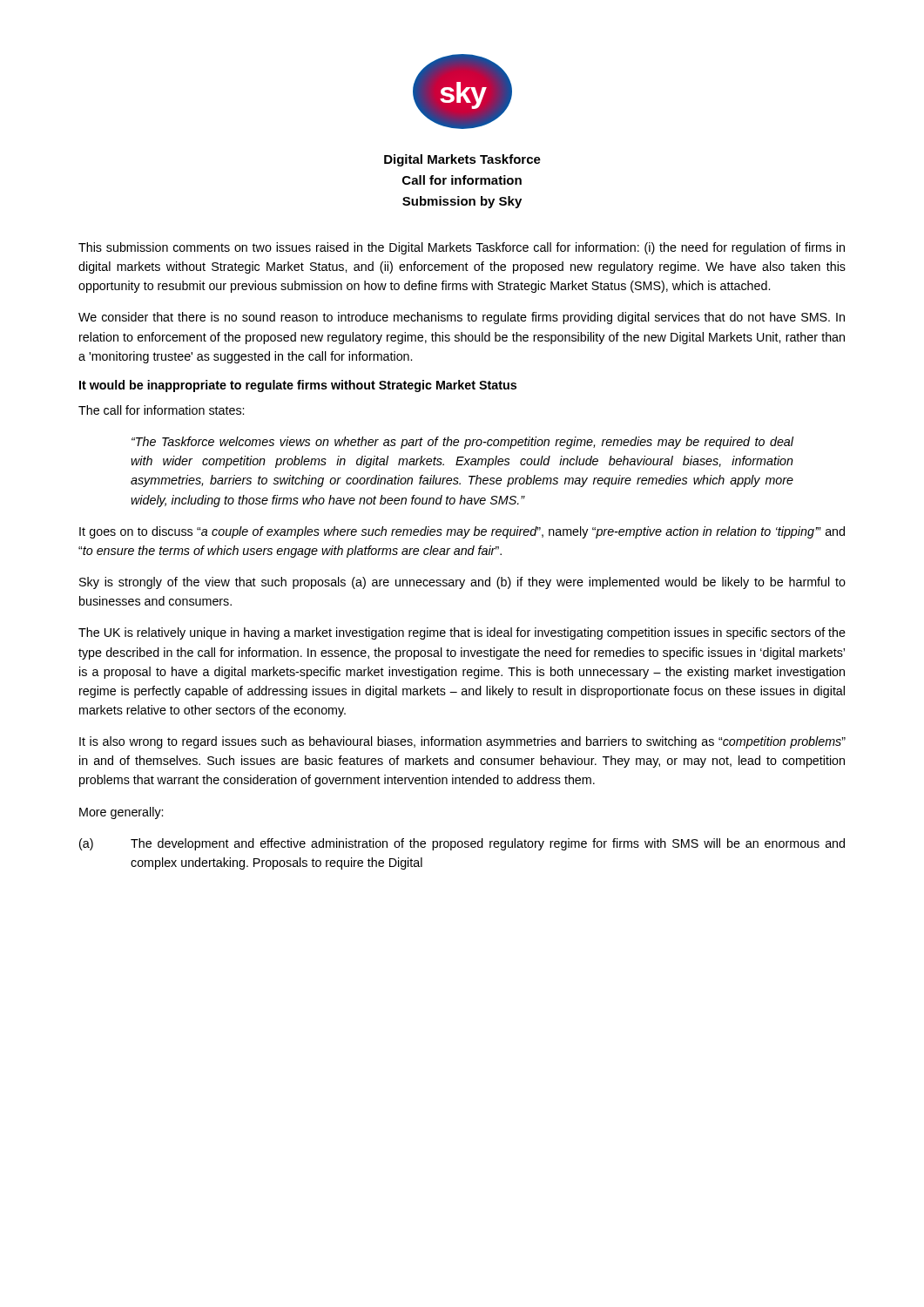
Task: Locate the block starting "The call for information"
Action: click(x=162, y=410)
